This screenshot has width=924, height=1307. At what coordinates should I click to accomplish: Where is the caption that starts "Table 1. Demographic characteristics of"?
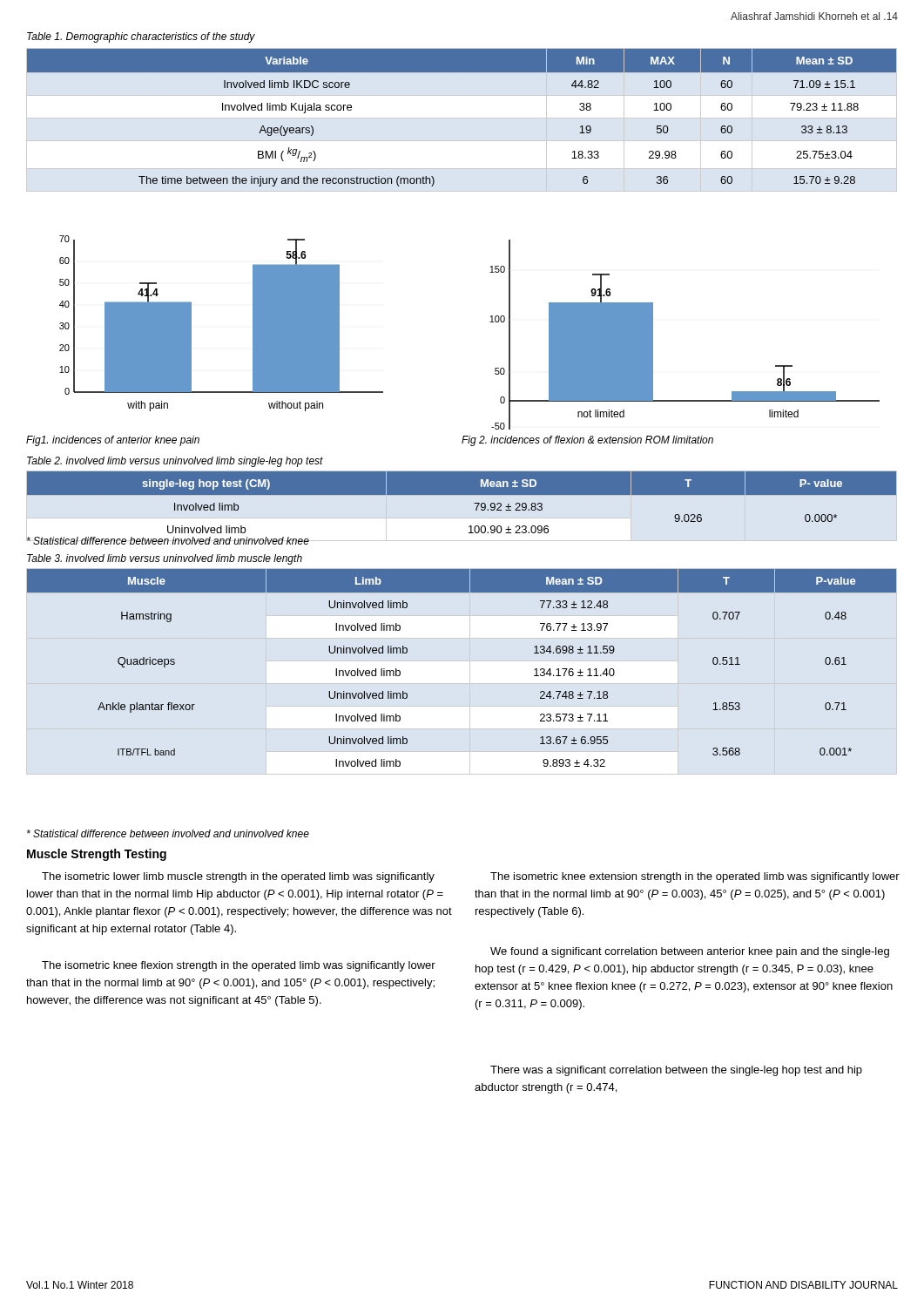coord(140,37)
